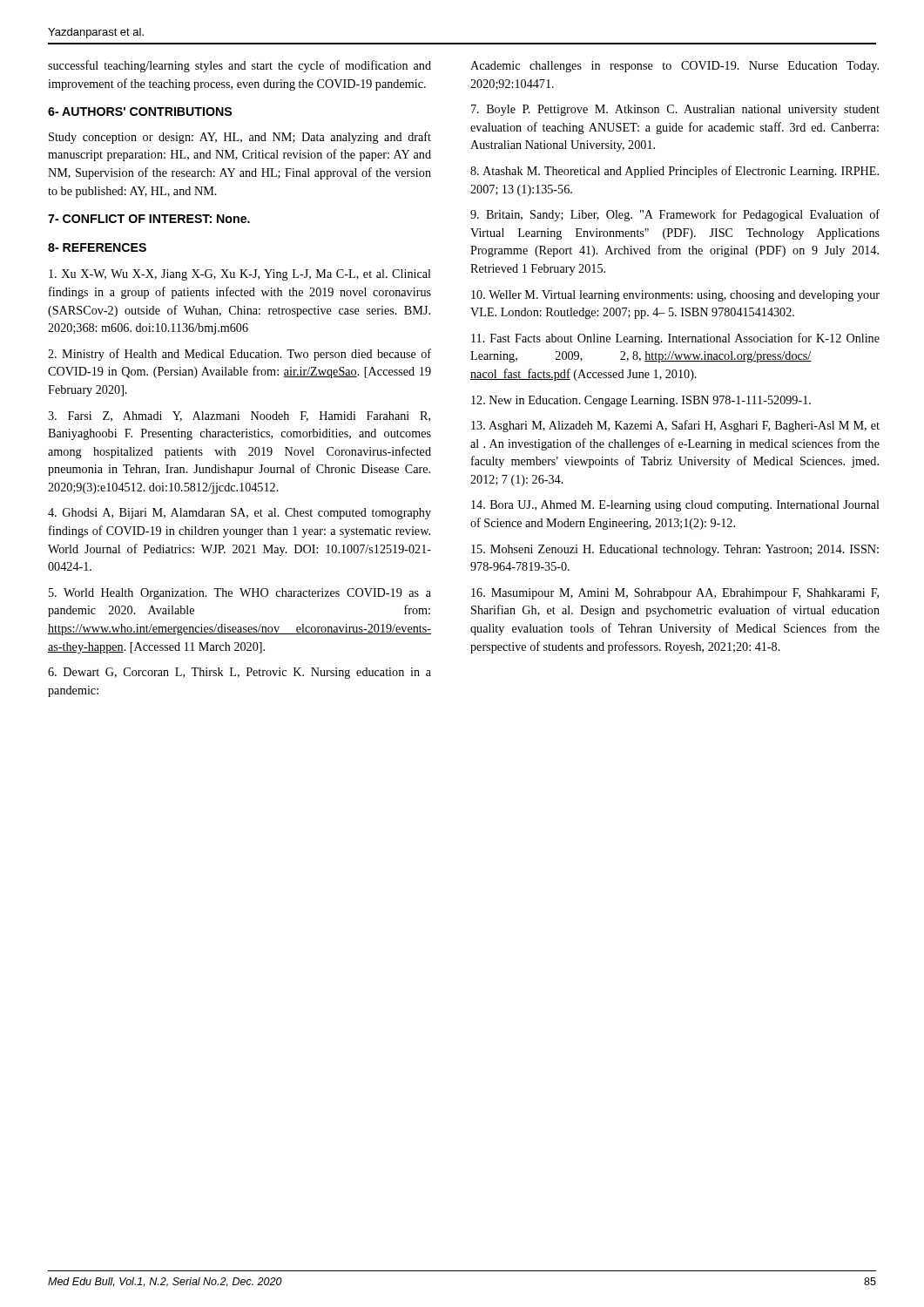Viewport: 924px width, 1307px height.
Task: Select the list item with the text "6. Dewart G, Corcoran L, Thirsk"
Action: tap(239, 681)
